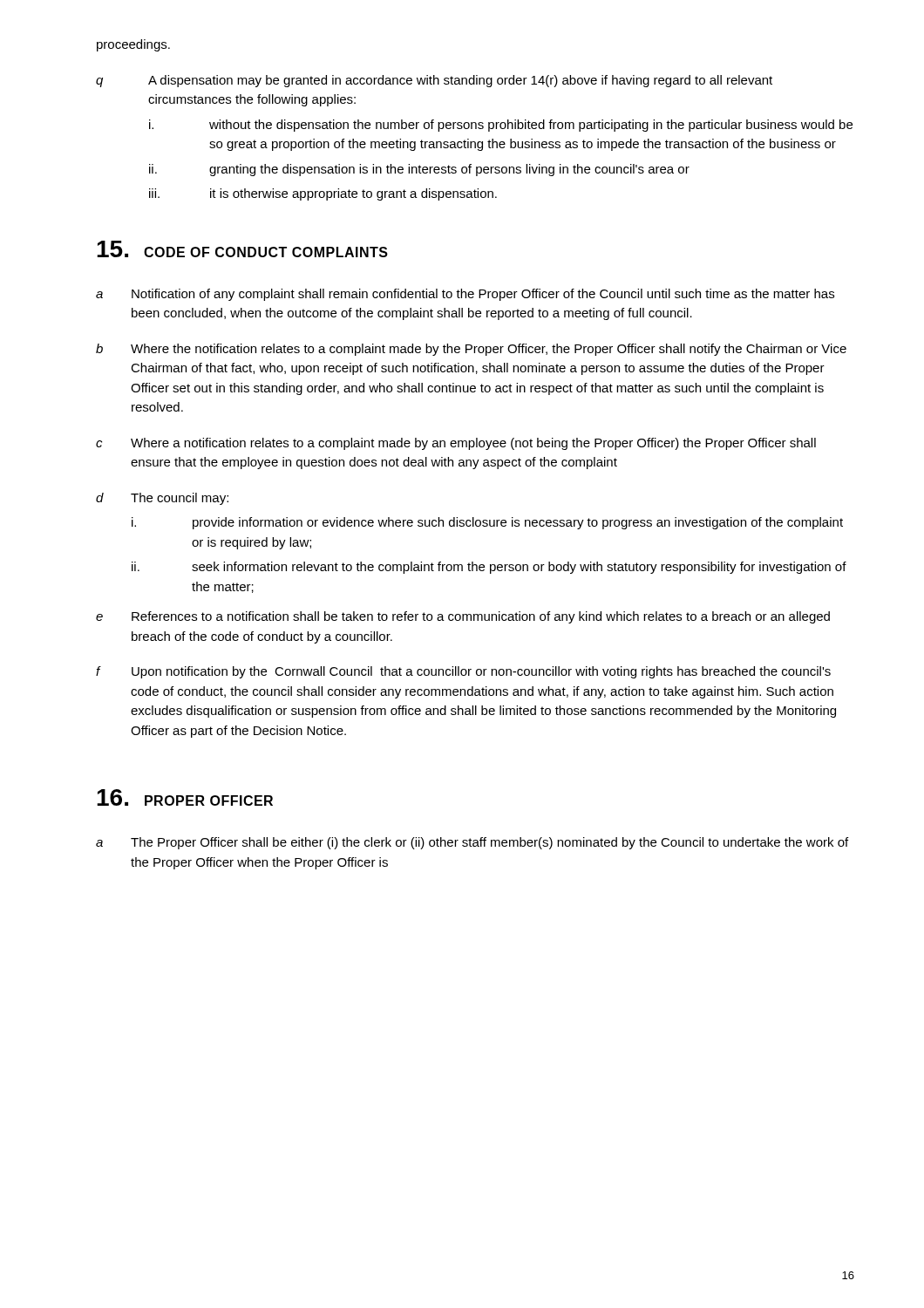Viewport: 924px width, 1308px height.
Task: Locate the text "15. Code of Conduct Complaints"
Action: click(x=242, y=249)
